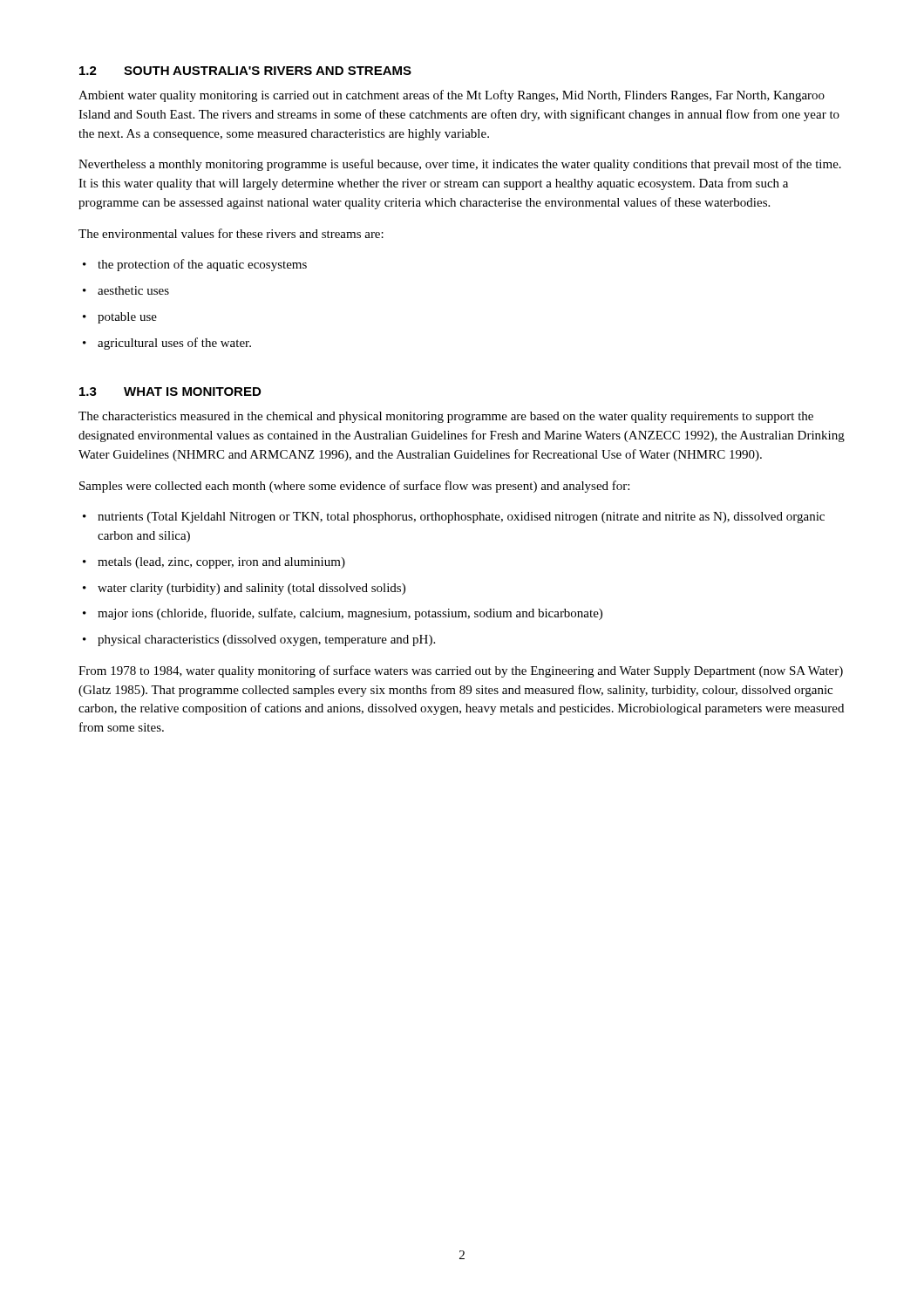Screen dimensions: 1308x924
Task: Locate the passage starting "potable use"
Action: 127,316
